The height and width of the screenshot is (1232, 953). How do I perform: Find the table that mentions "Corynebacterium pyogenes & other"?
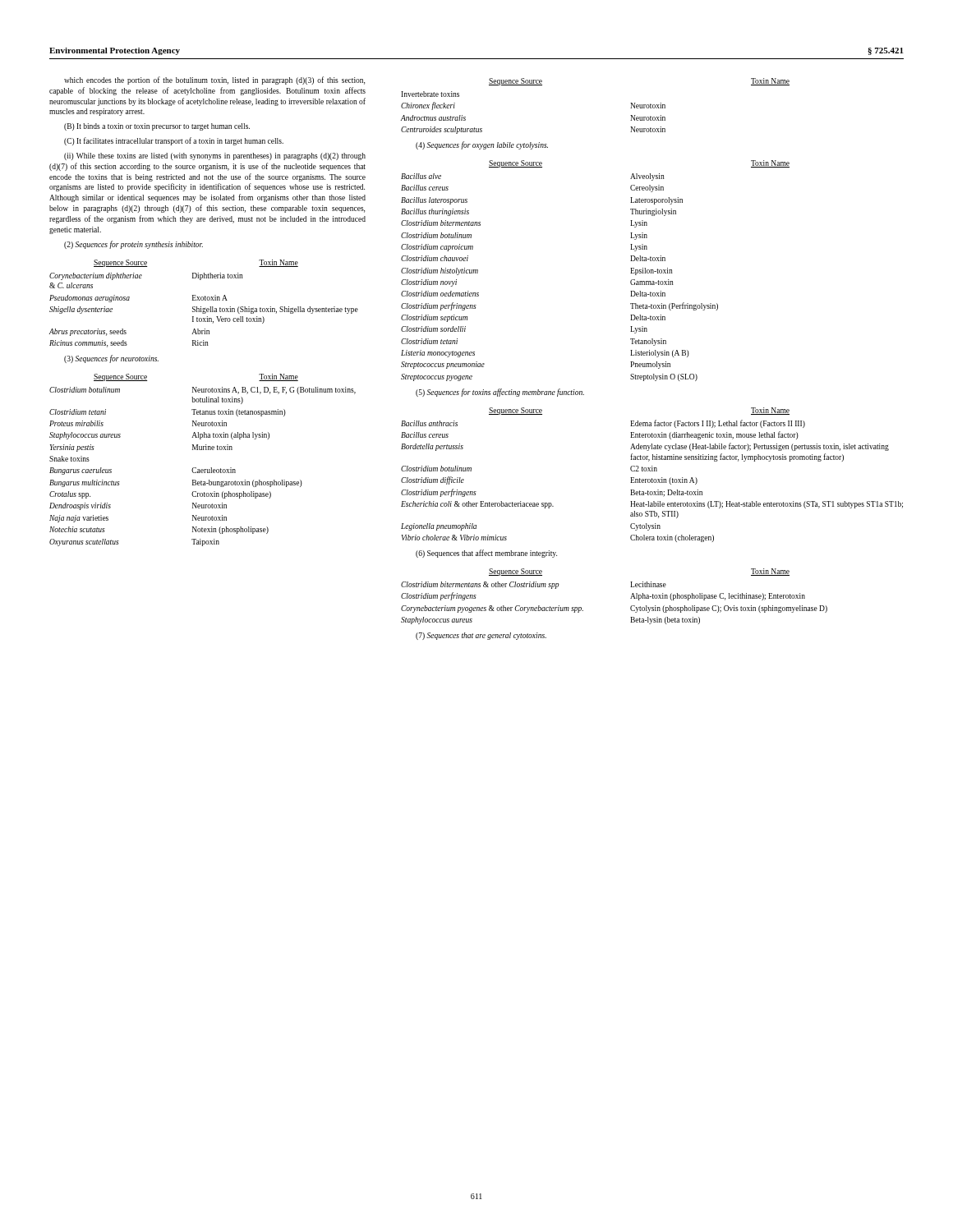tap(656, 596)
